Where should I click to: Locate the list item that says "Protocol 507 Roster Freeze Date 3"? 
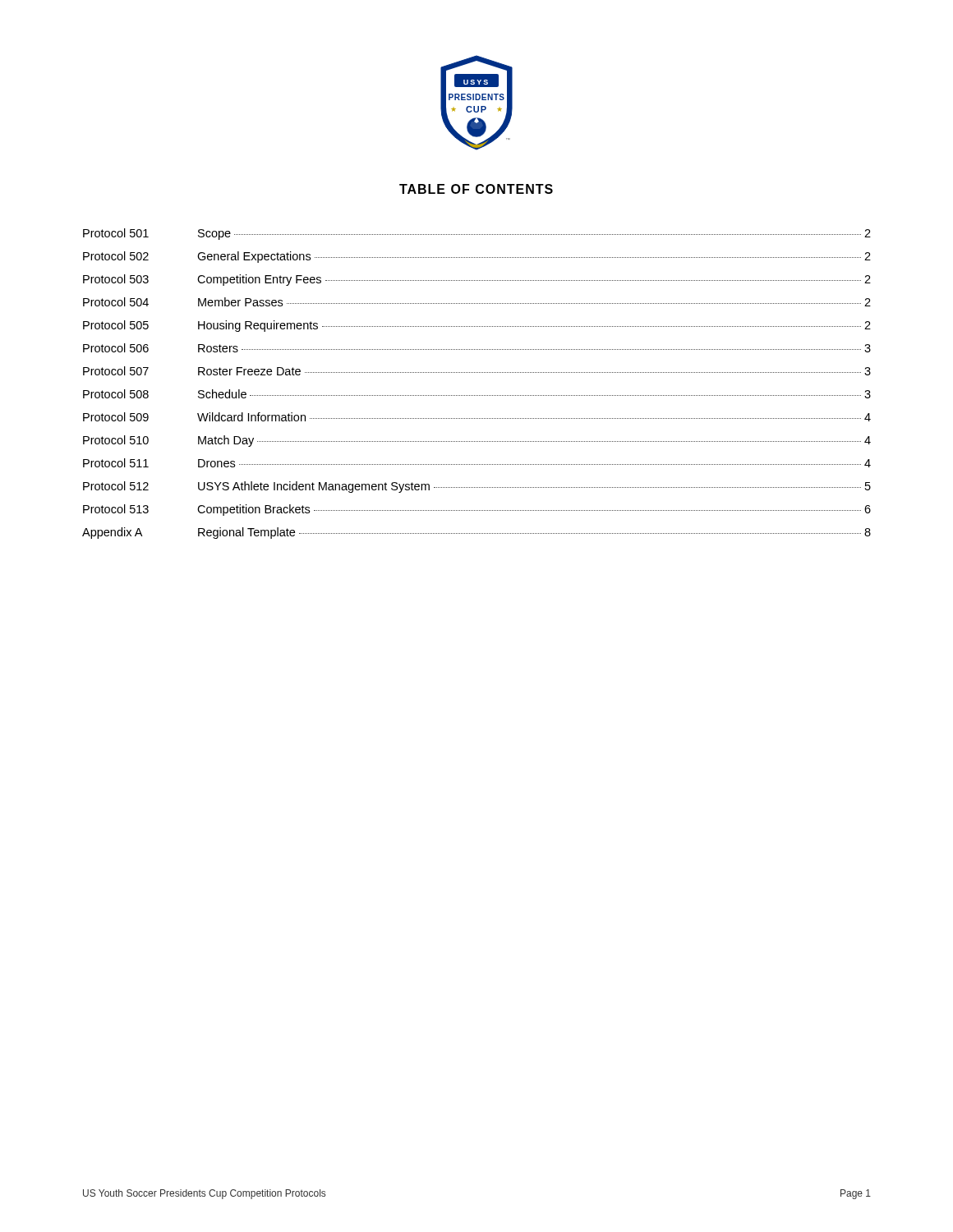(476, 371)
